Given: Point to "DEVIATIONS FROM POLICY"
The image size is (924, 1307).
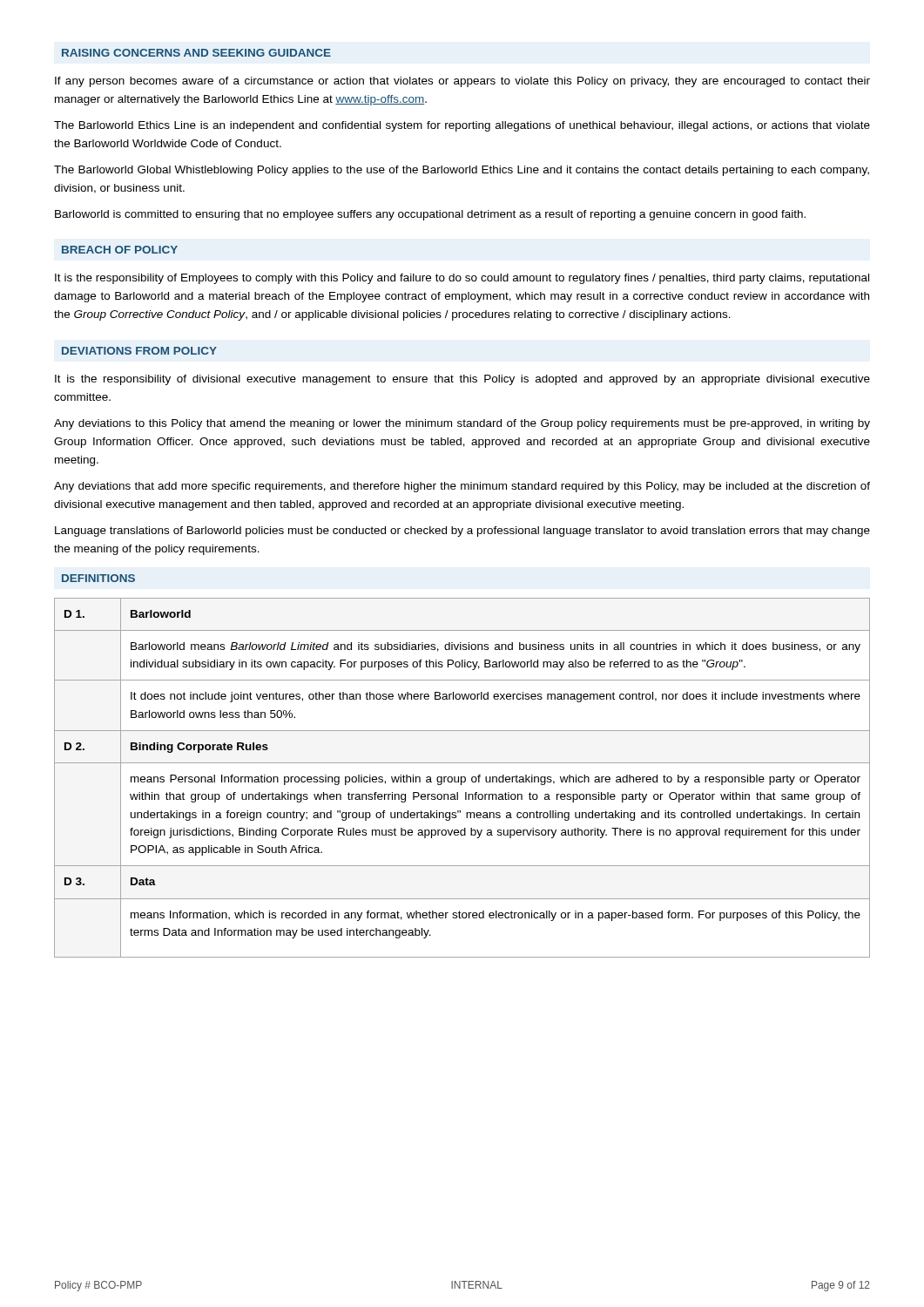Looking at the screenshot, I should [x=139, y=351].
